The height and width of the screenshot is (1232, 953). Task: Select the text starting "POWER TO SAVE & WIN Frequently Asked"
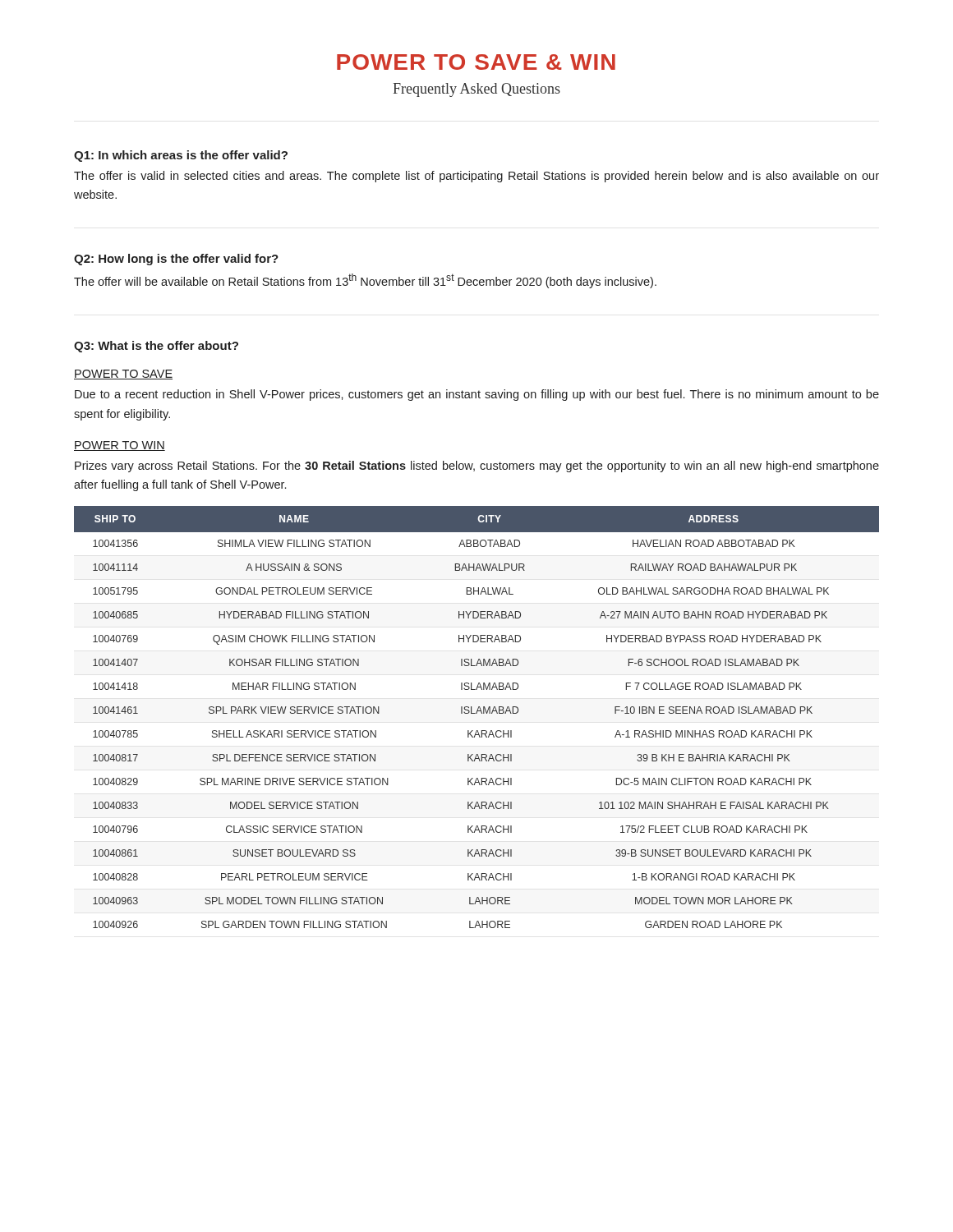coord(476,73)
